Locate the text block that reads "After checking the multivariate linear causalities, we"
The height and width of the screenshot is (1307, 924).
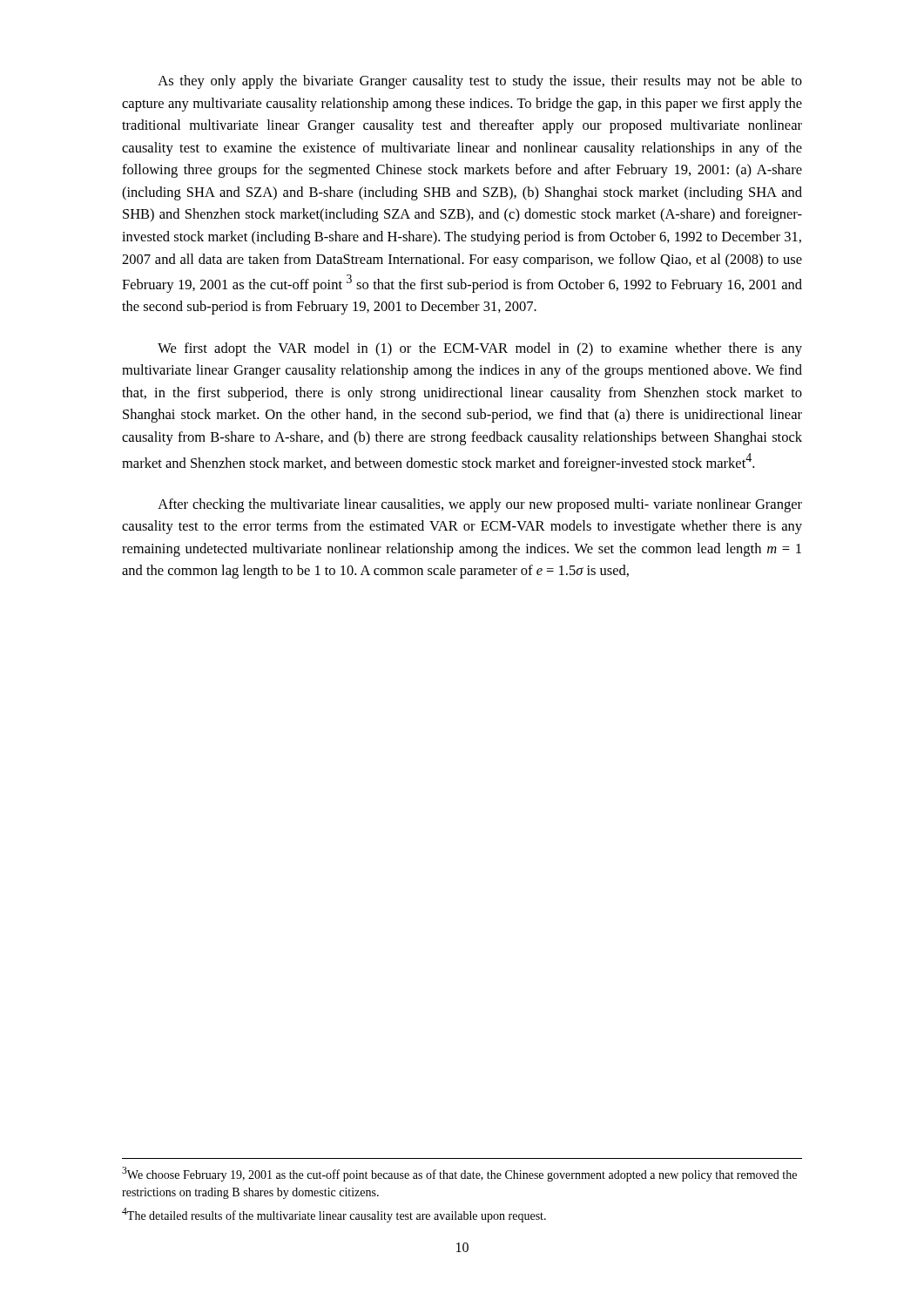coord(462,537)
